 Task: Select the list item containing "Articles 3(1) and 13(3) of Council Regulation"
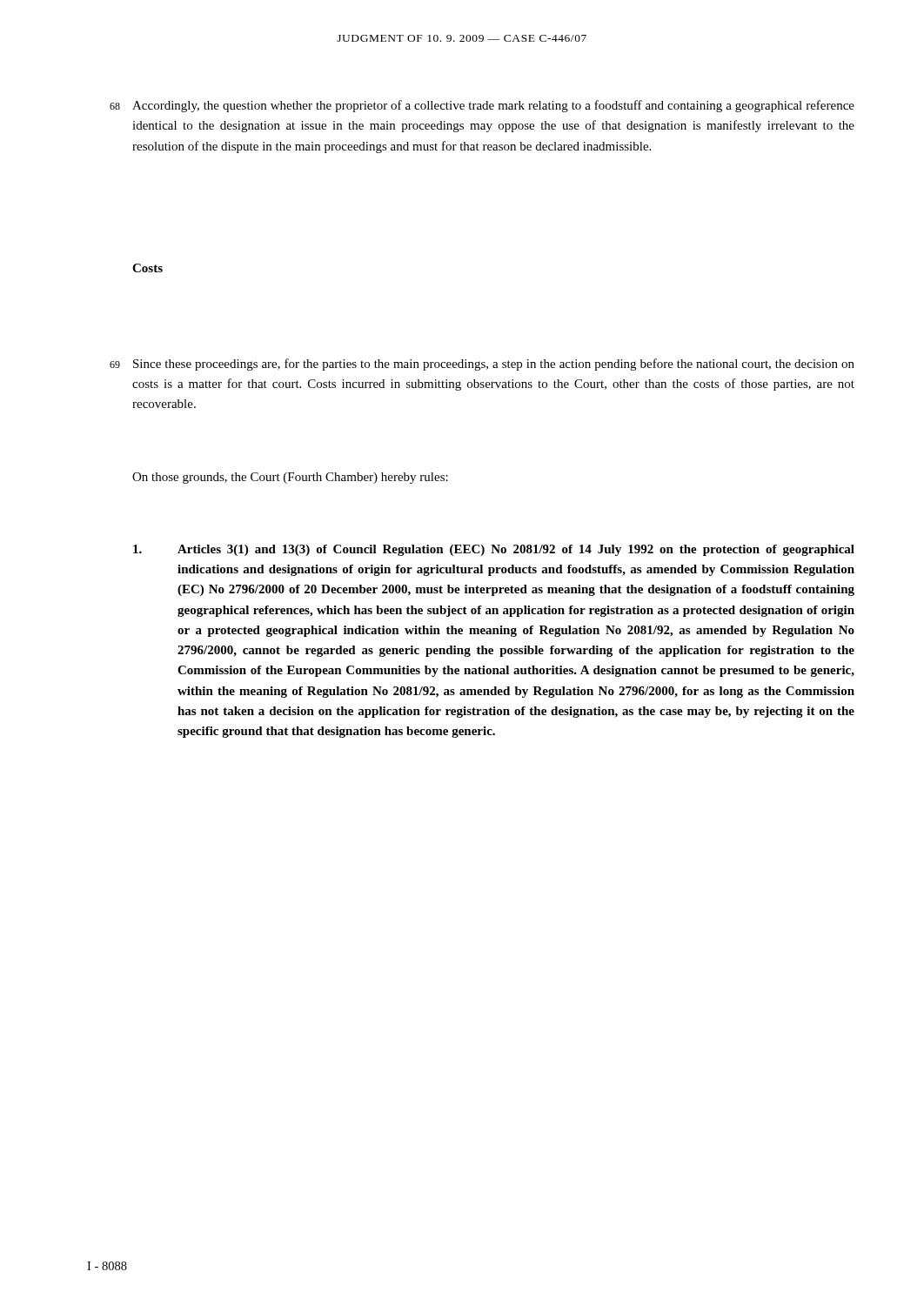tap(493, 640)
